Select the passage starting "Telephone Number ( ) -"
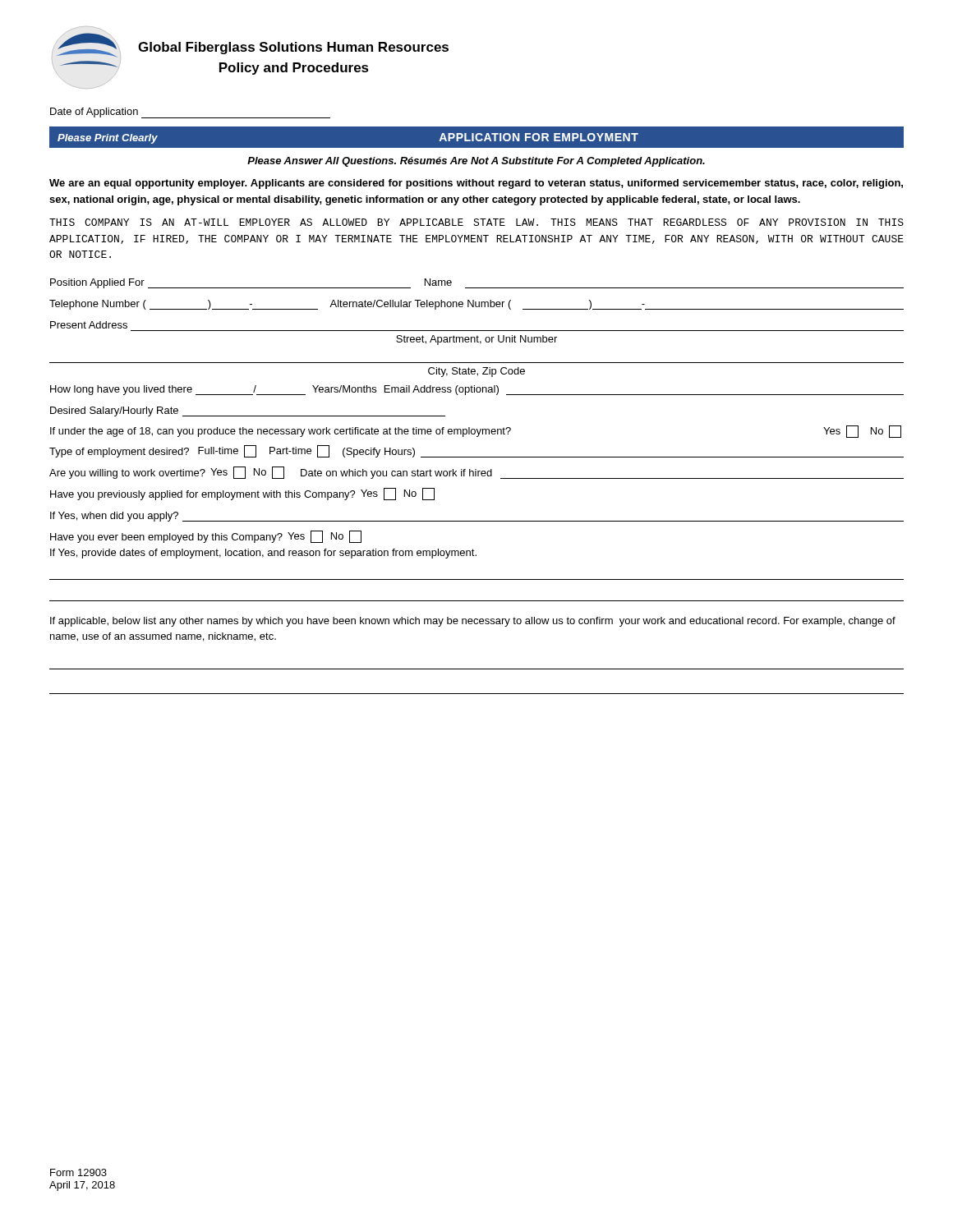The height and width of the screenshot is (1232, 953). pos(476,303)
